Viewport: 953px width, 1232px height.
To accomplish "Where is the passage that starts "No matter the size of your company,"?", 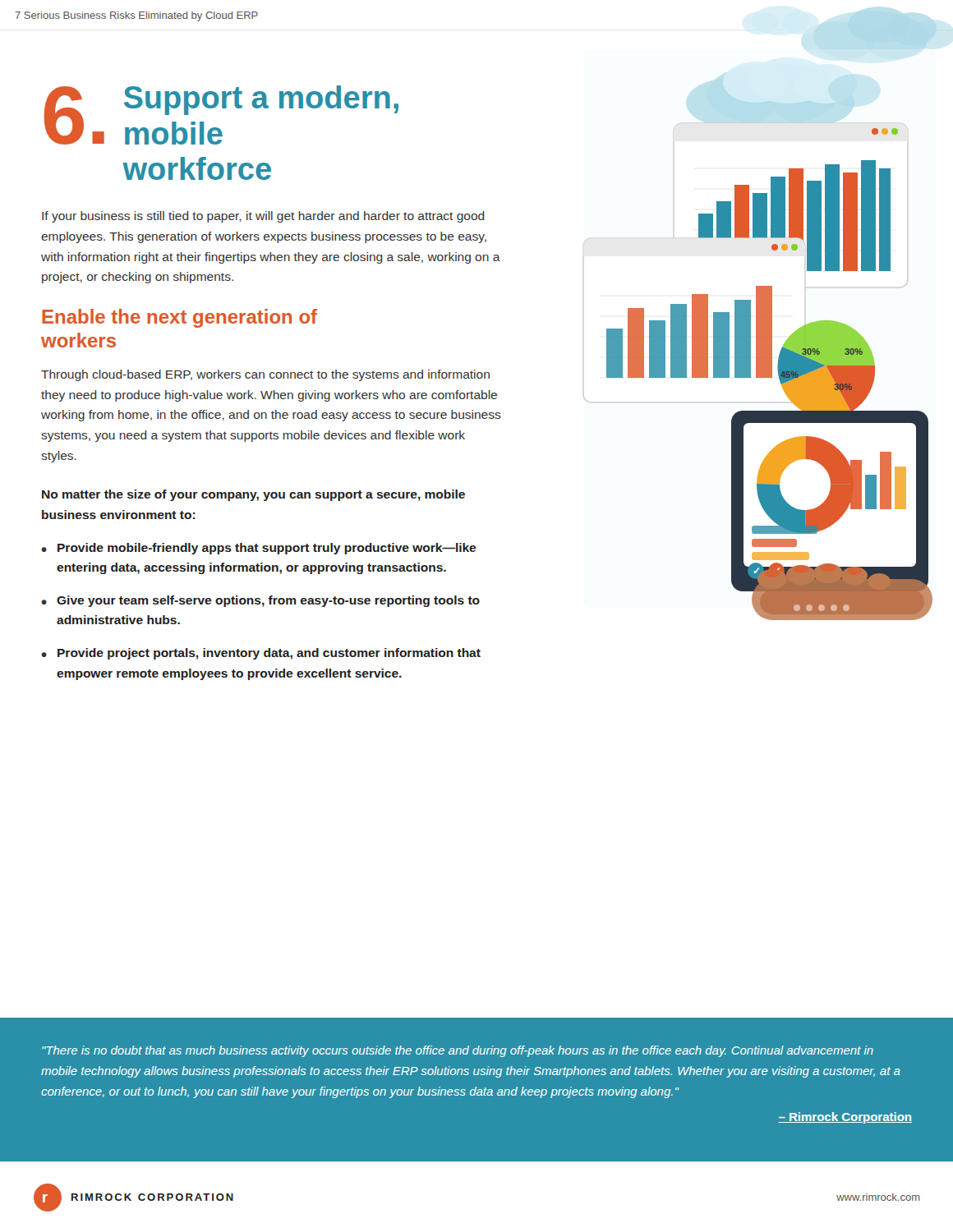I will (x=253, y=504).
